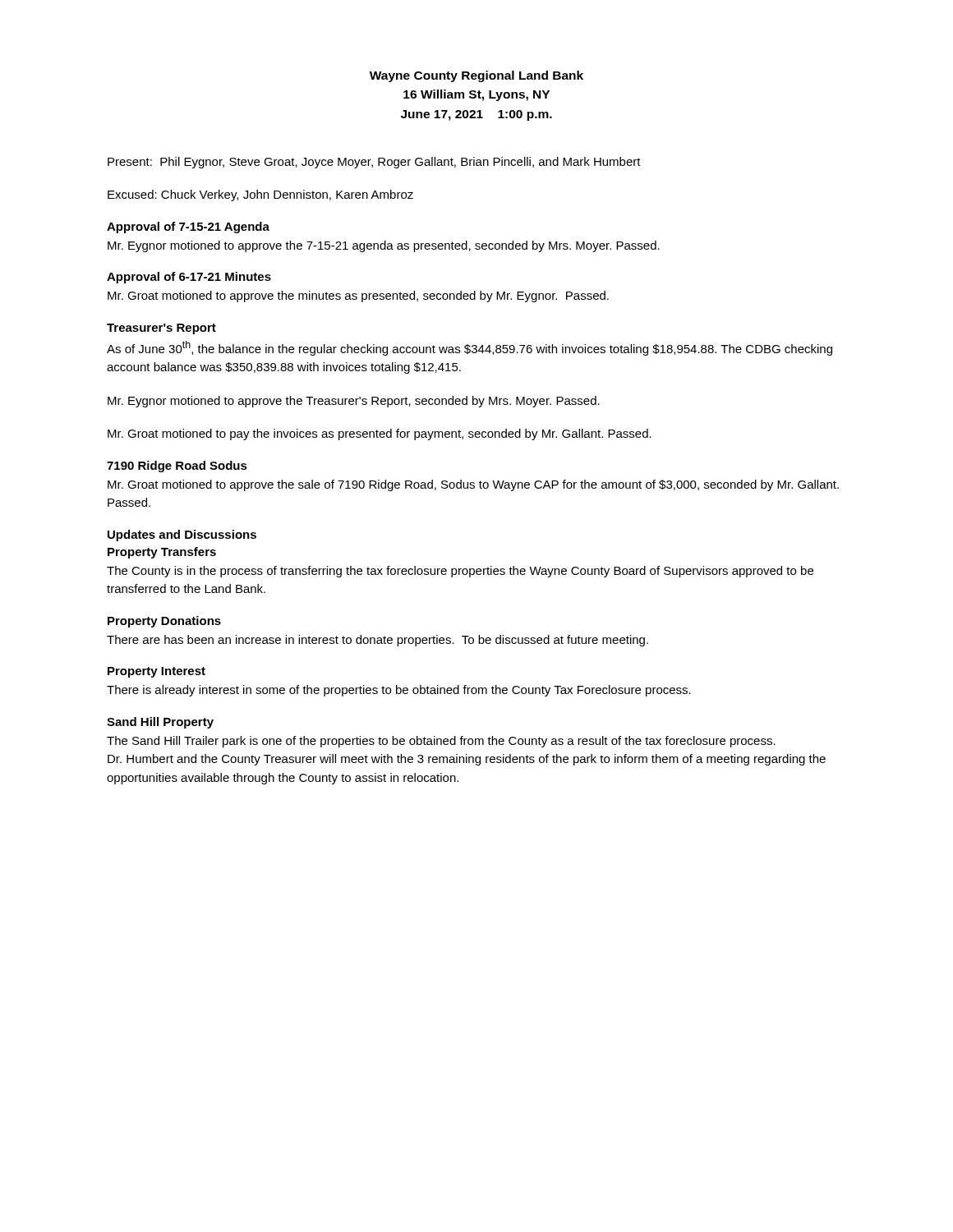Navigate to the passage starting "The Sand Hill Trailer park is one"

[466, 759]
